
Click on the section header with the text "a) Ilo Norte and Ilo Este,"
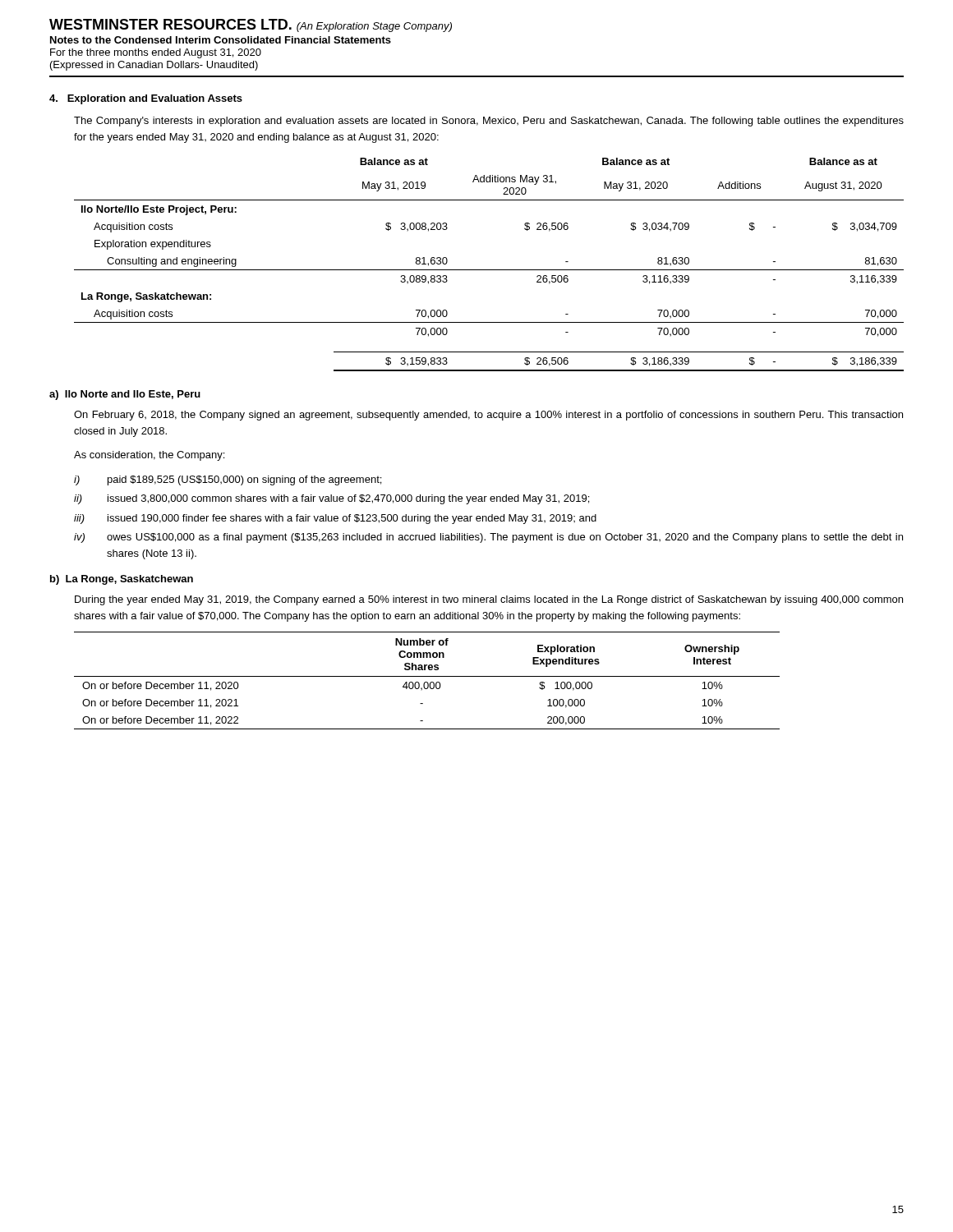[125, 394]
